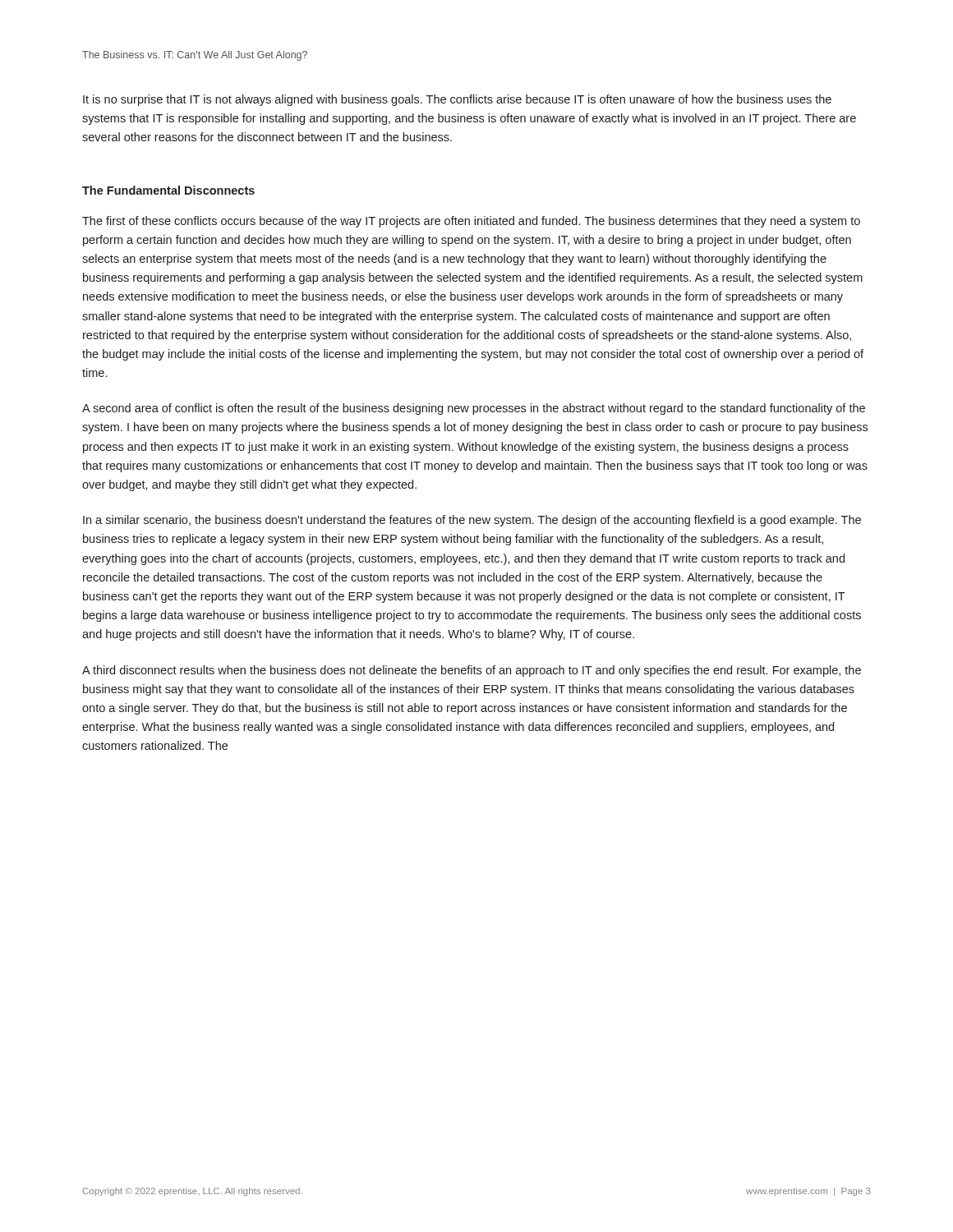
Task: Select the text block containing "It is no surprise that IT is not"
Action: tap(469, 118)
